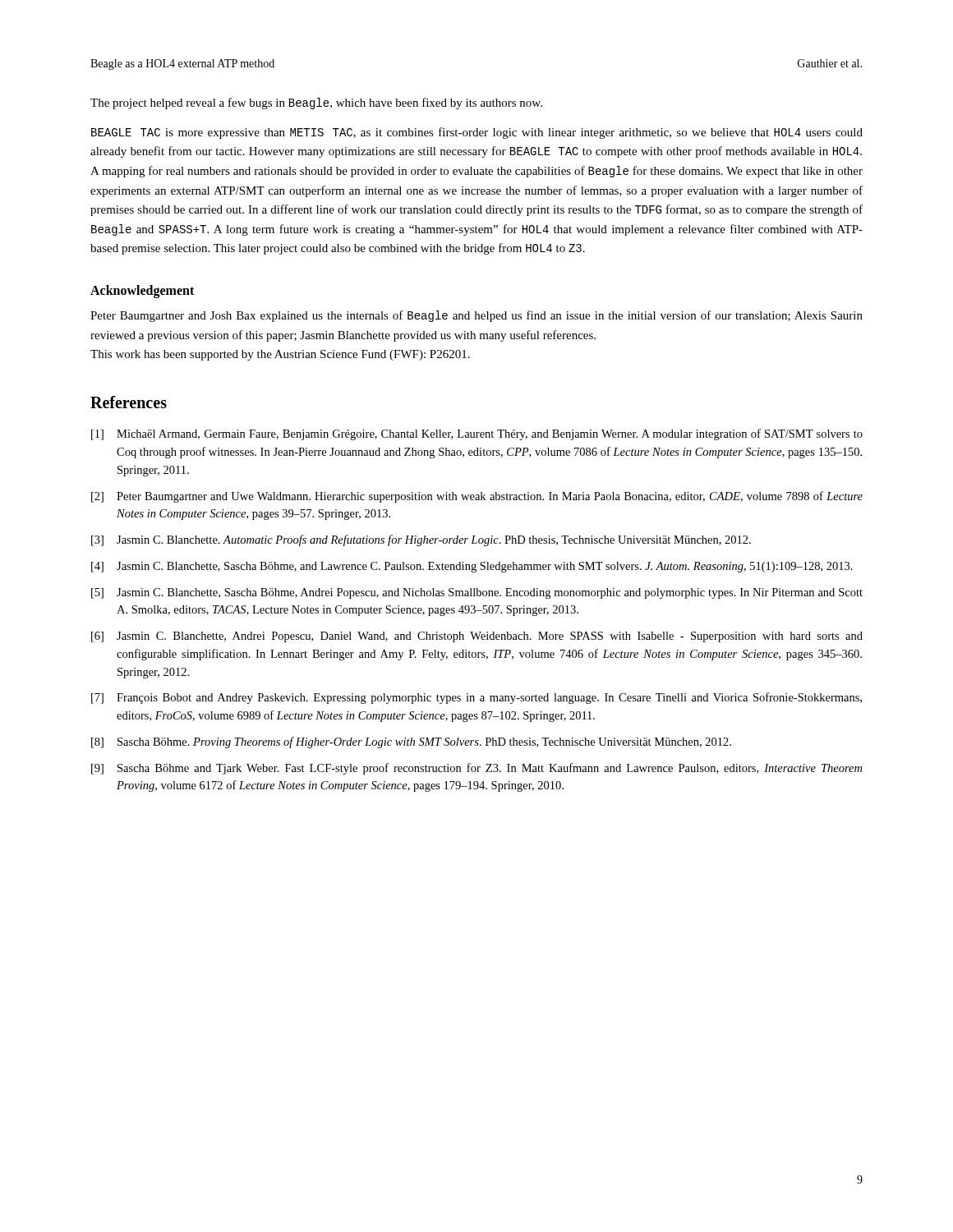The image size is (953, 1232).
Task: Locate the passage starting "[8] Sascha Böhme. Proving Theorems of Higher-Order Logic"
Action: 476,742
